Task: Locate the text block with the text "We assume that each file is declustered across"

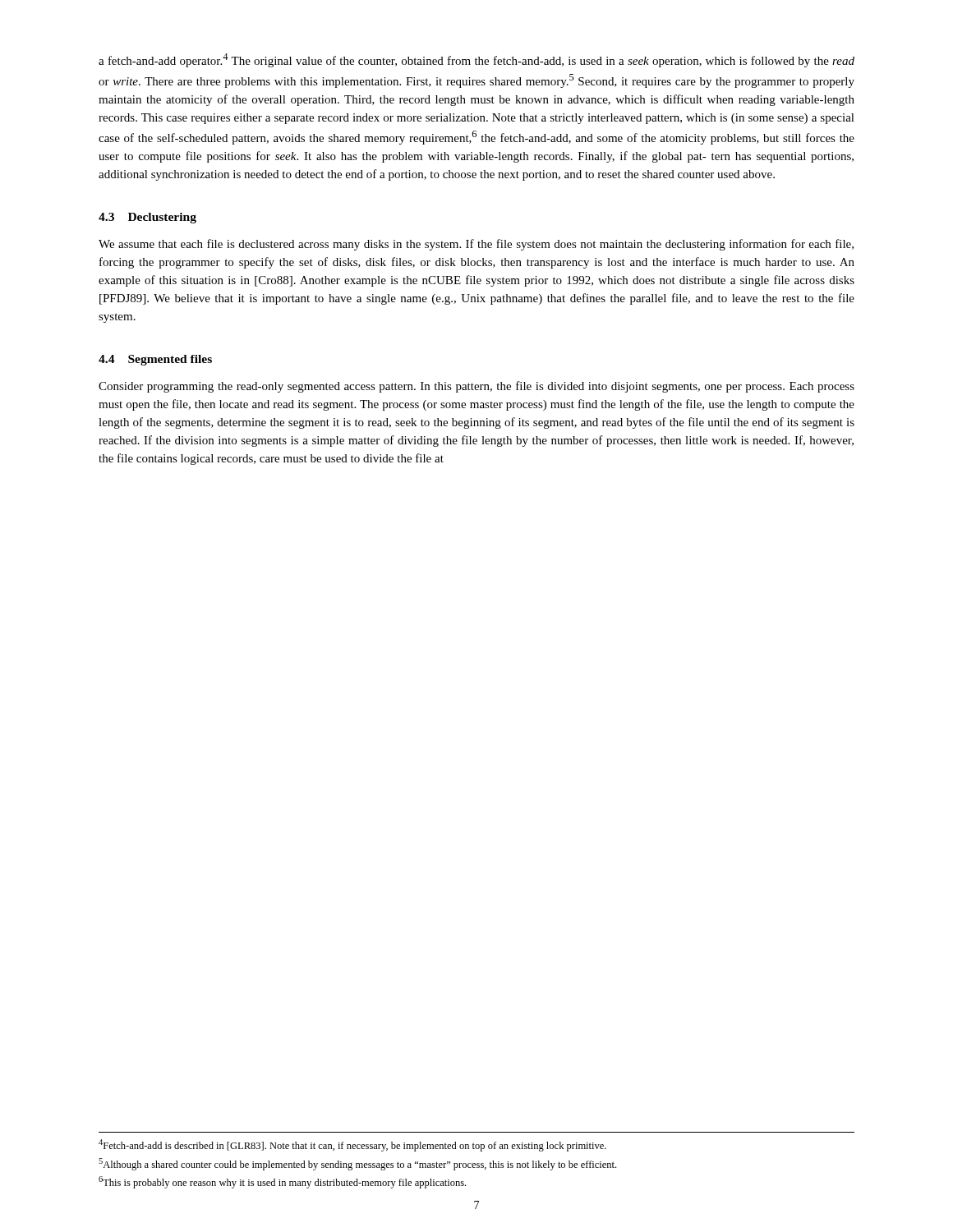Action: [476, 280]
